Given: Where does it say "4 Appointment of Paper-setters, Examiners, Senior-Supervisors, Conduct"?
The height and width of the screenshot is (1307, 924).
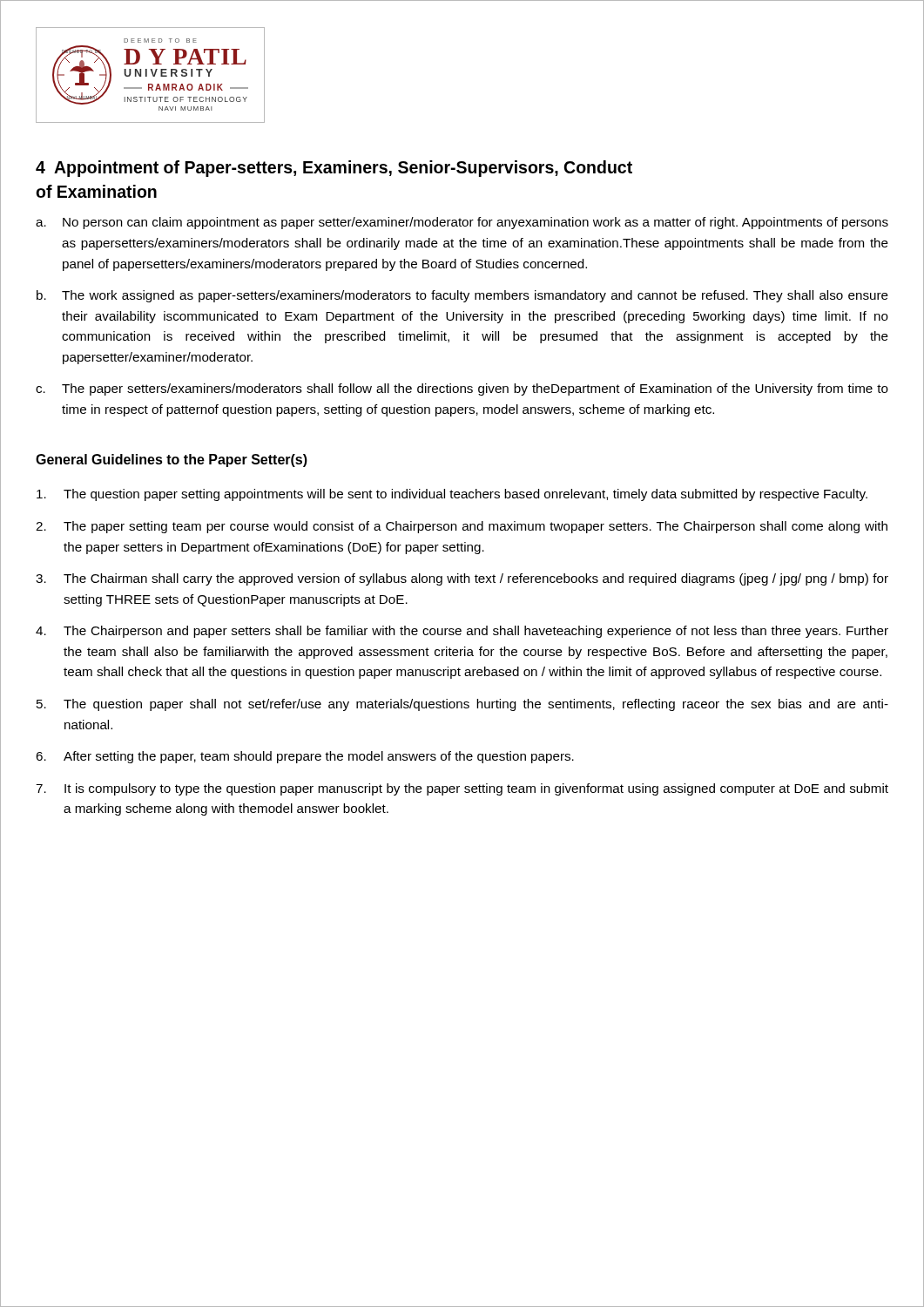Looking at the screenshot, I should coord(334,167).
